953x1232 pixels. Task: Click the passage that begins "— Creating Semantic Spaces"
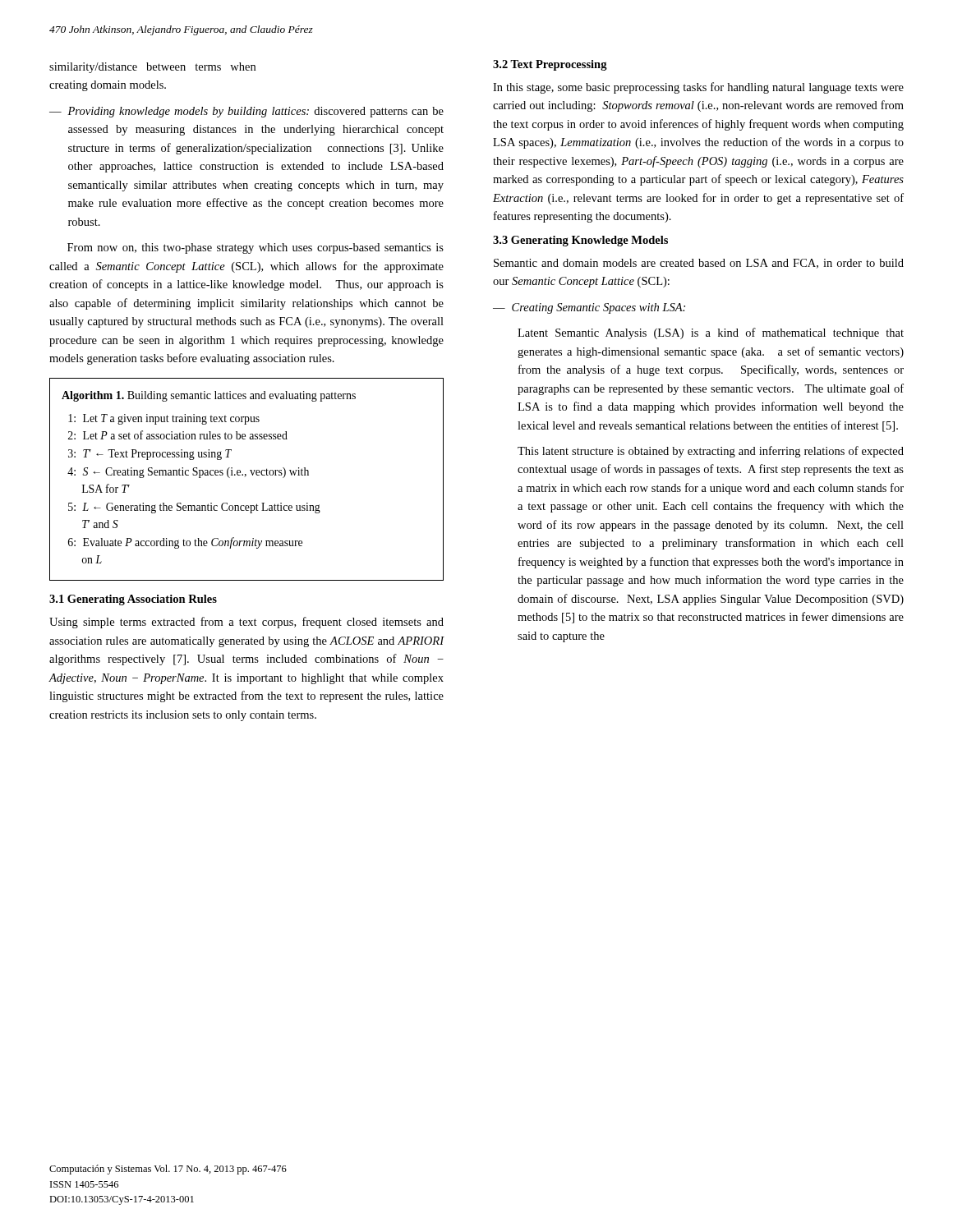590,307
